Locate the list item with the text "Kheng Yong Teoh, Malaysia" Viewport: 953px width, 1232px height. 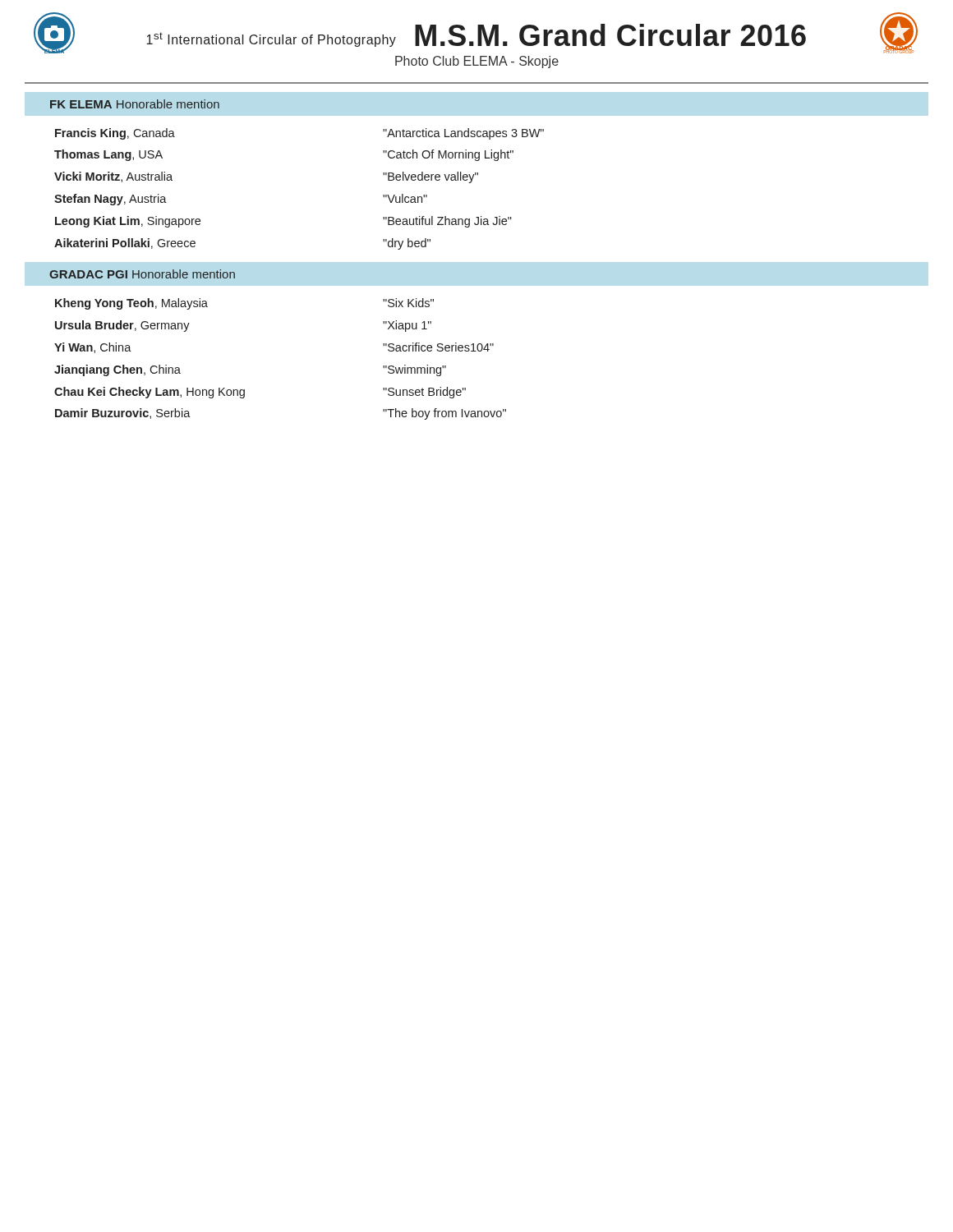[131, 303]
